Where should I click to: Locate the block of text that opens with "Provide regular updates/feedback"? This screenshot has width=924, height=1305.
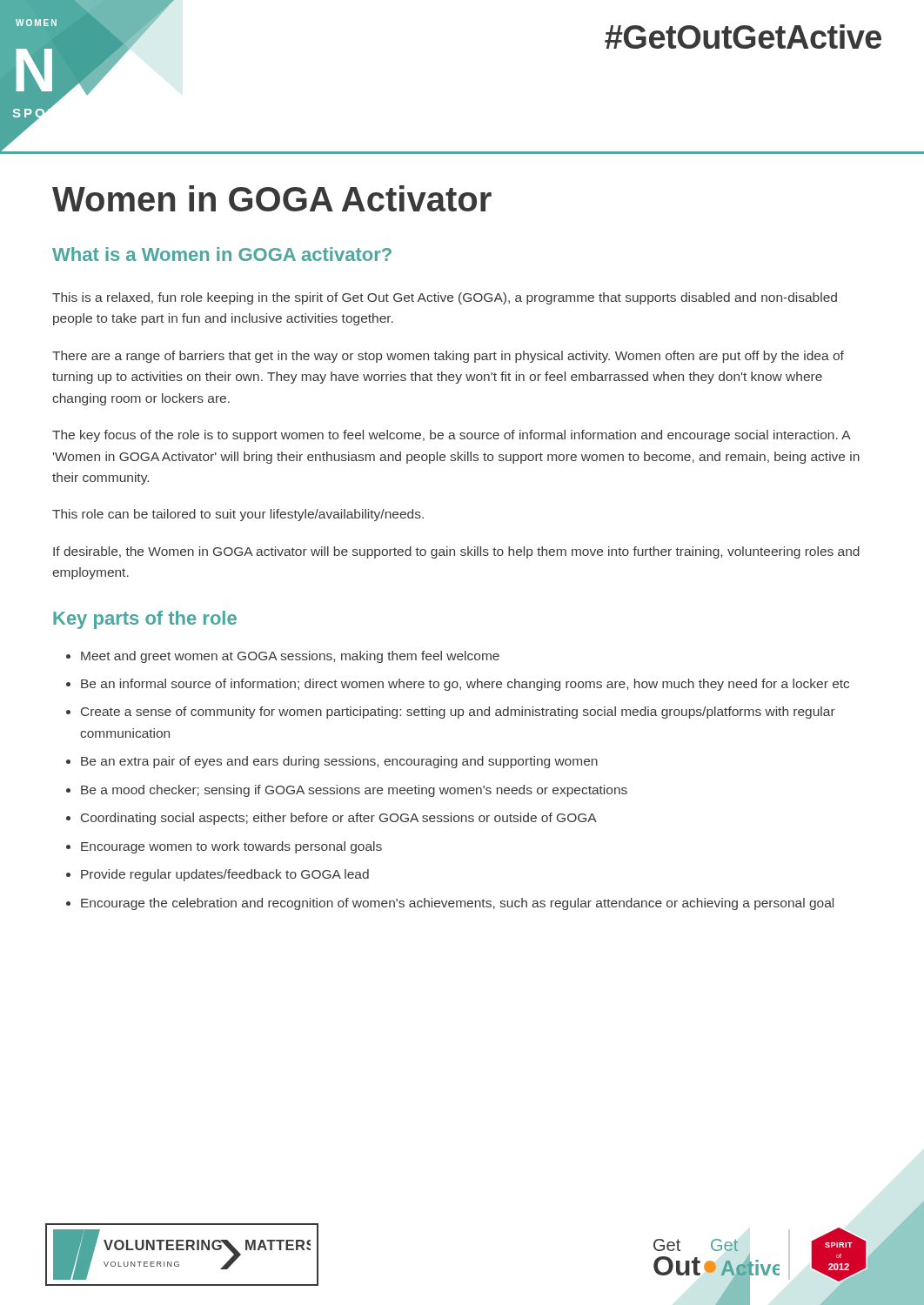225,874
